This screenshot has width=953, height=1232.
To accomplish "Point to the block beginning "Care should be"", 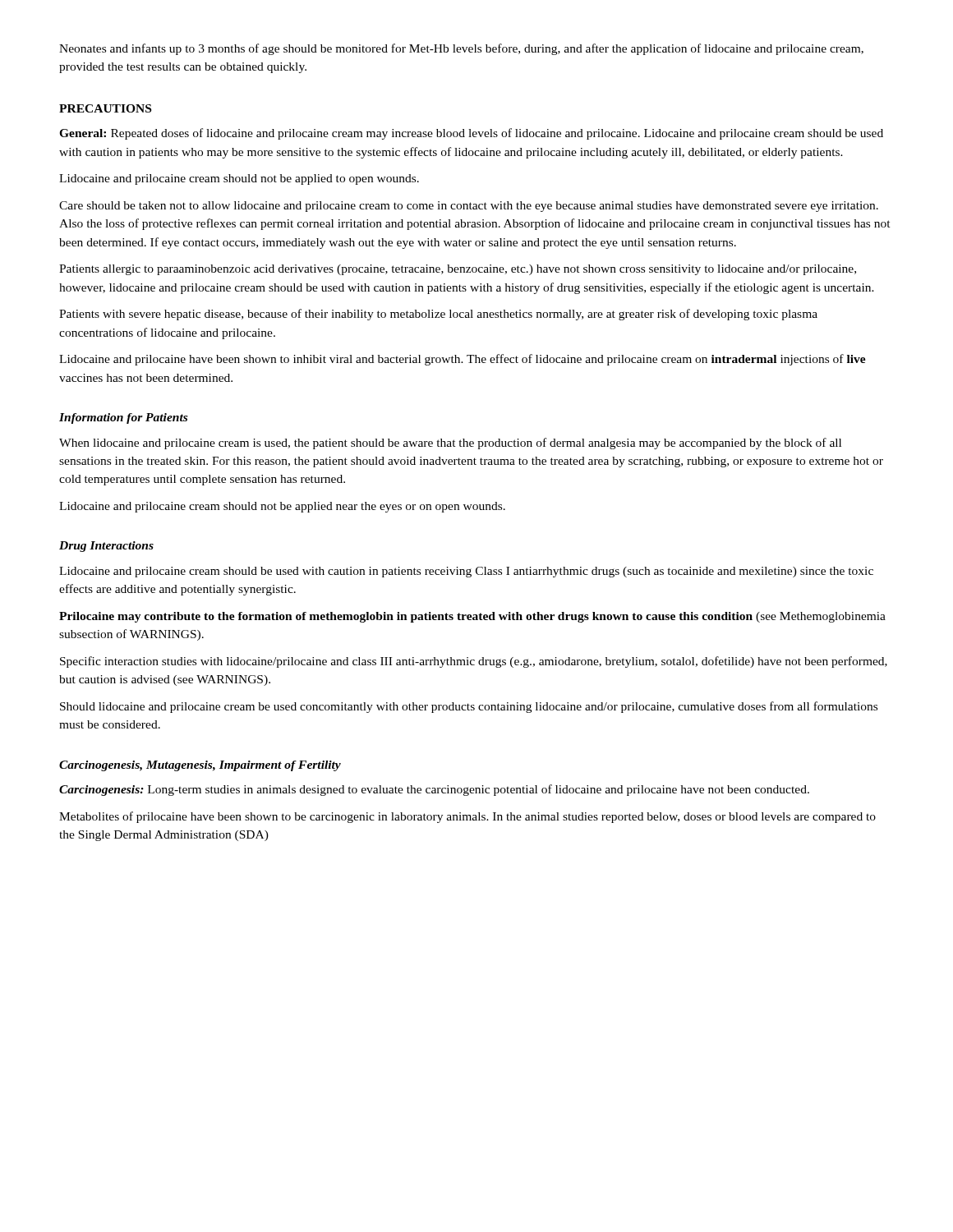I will click(476, 224).
